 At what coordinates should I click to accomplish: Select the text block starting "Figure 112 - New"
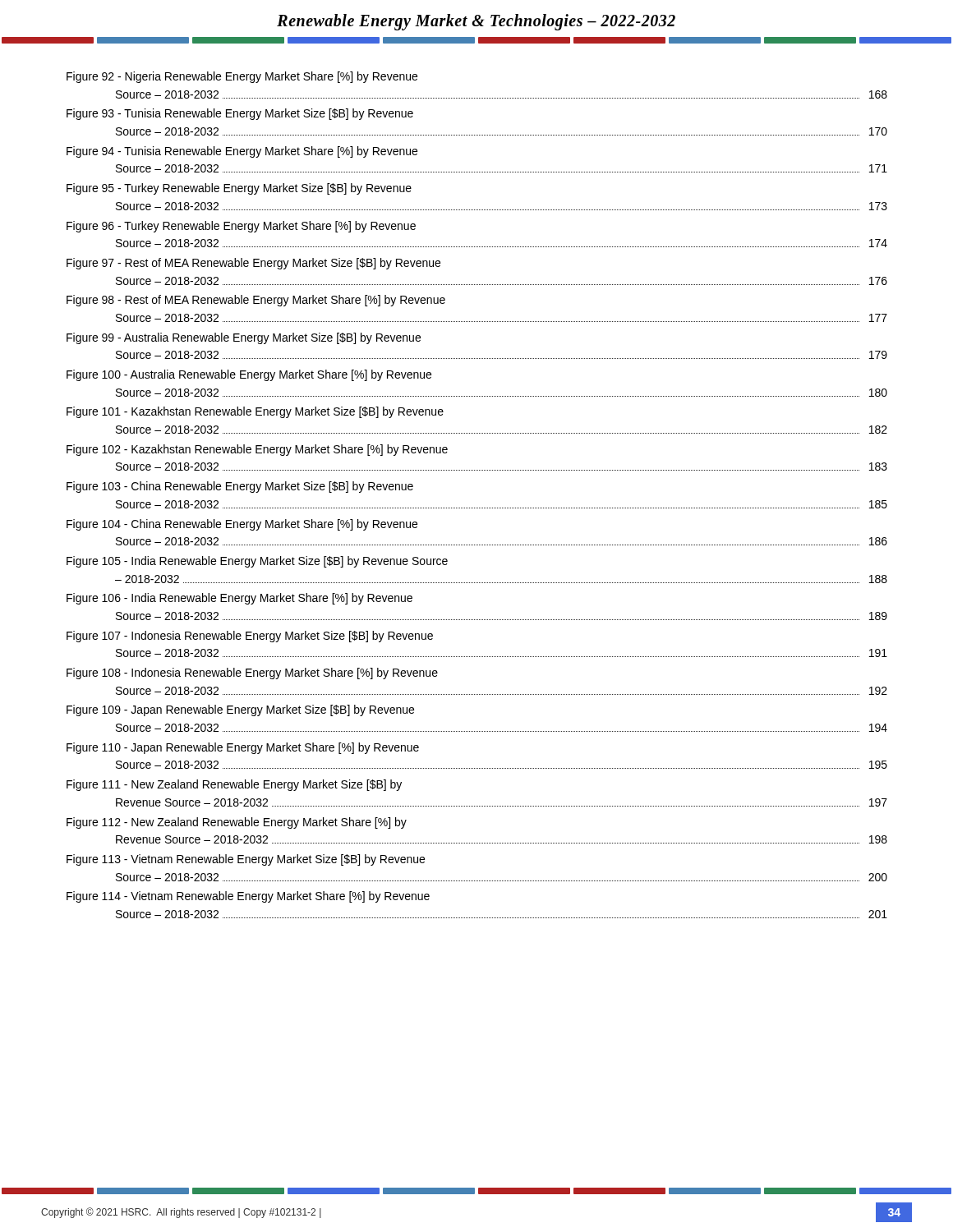tap(476, 831)
